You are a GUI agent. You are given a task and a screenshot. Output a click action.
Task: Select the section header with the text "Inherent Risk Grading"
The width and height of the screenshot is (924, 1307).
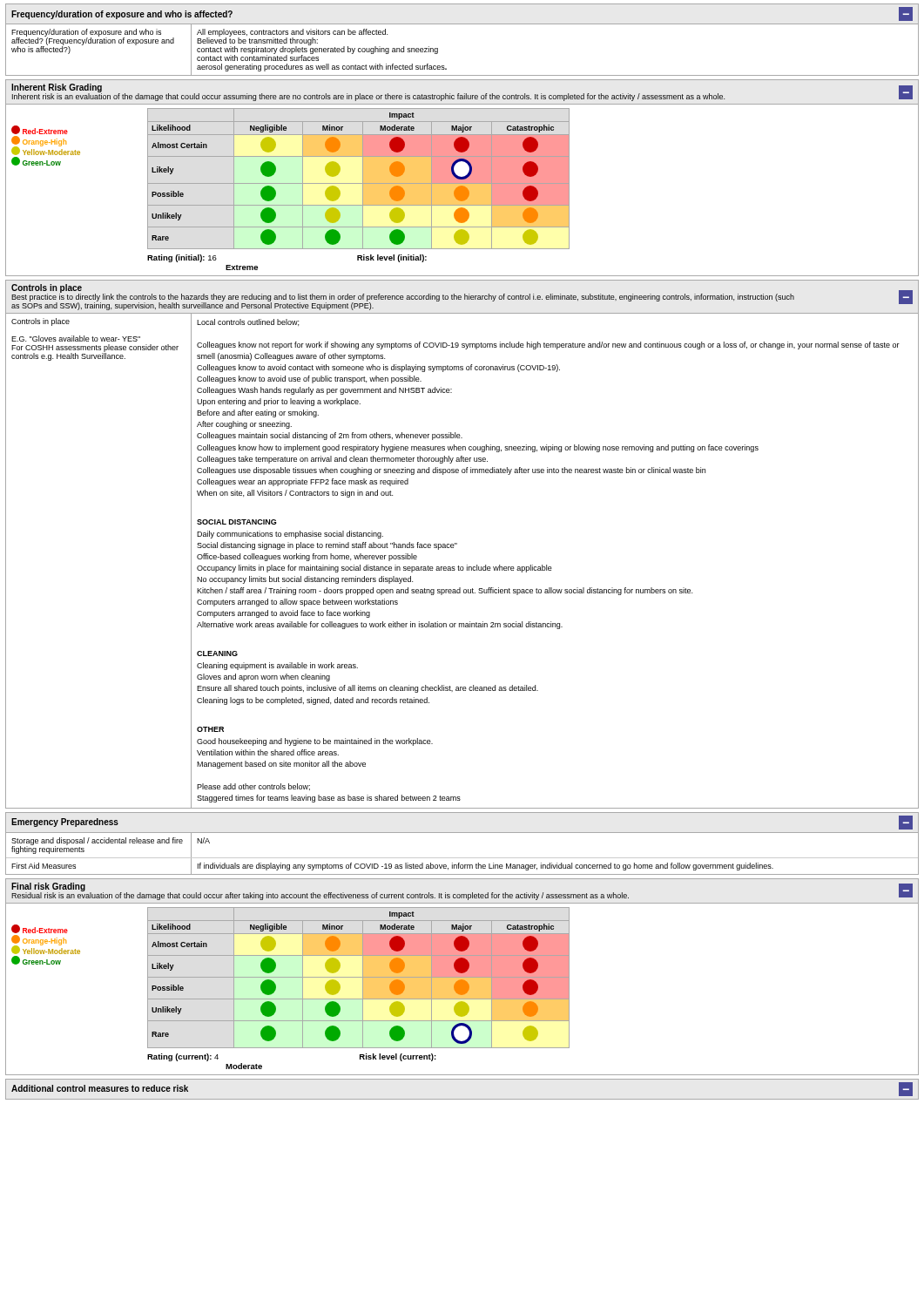(x=57, y=88)
